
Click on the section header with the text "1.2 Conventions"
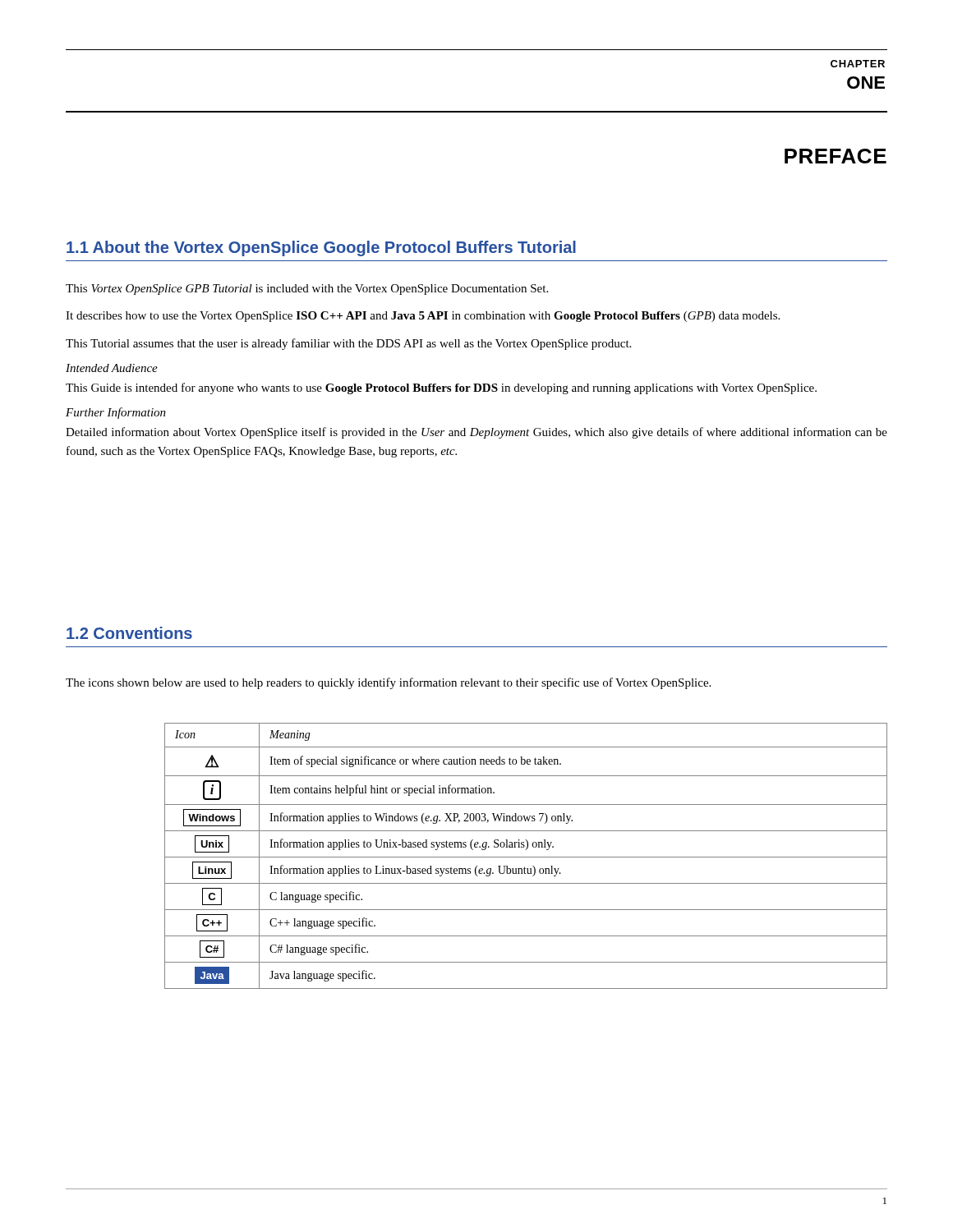click(x=129, y=633)
